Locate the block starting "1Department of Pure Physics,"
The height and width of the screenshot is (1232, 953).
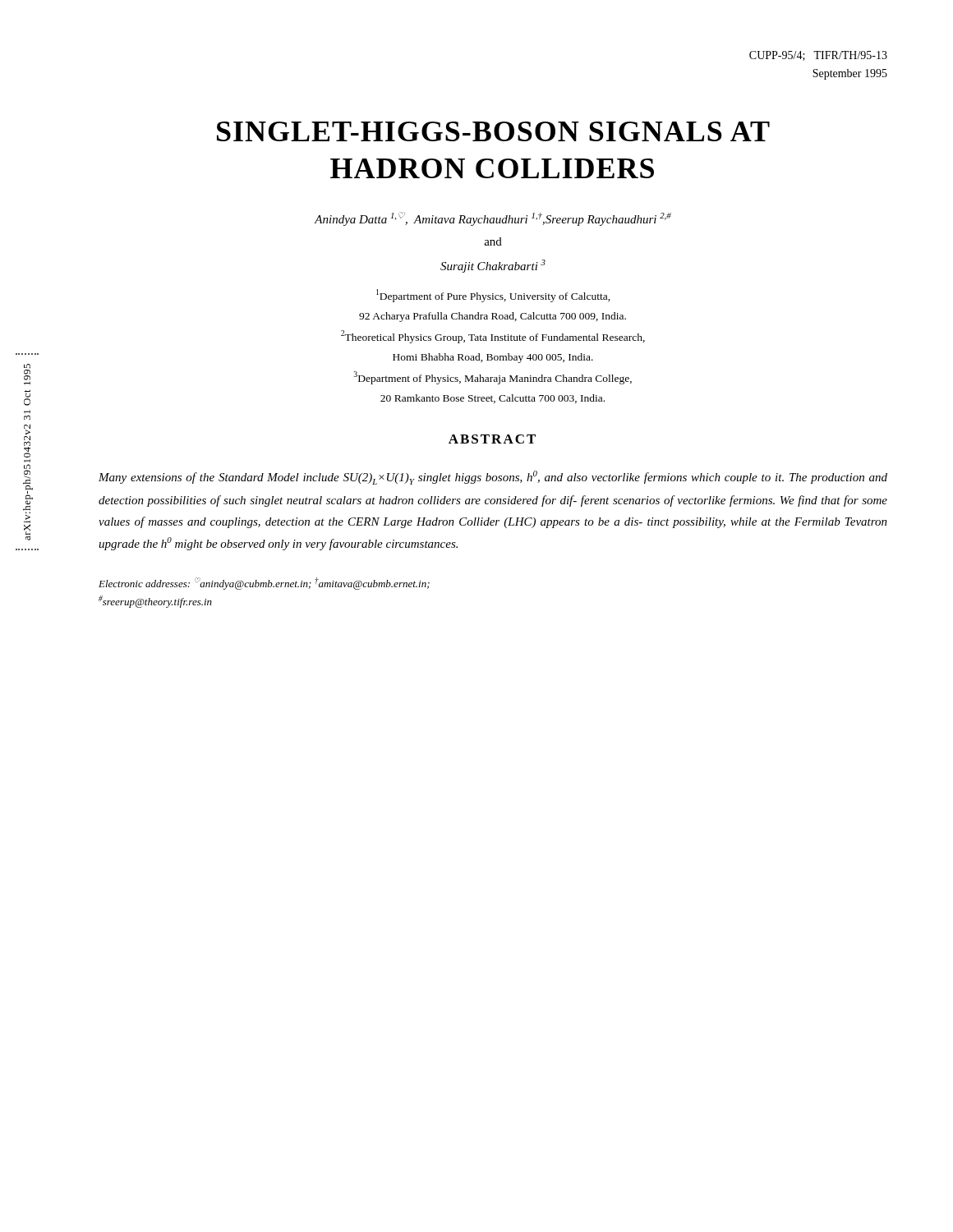(x=493, y=295)
